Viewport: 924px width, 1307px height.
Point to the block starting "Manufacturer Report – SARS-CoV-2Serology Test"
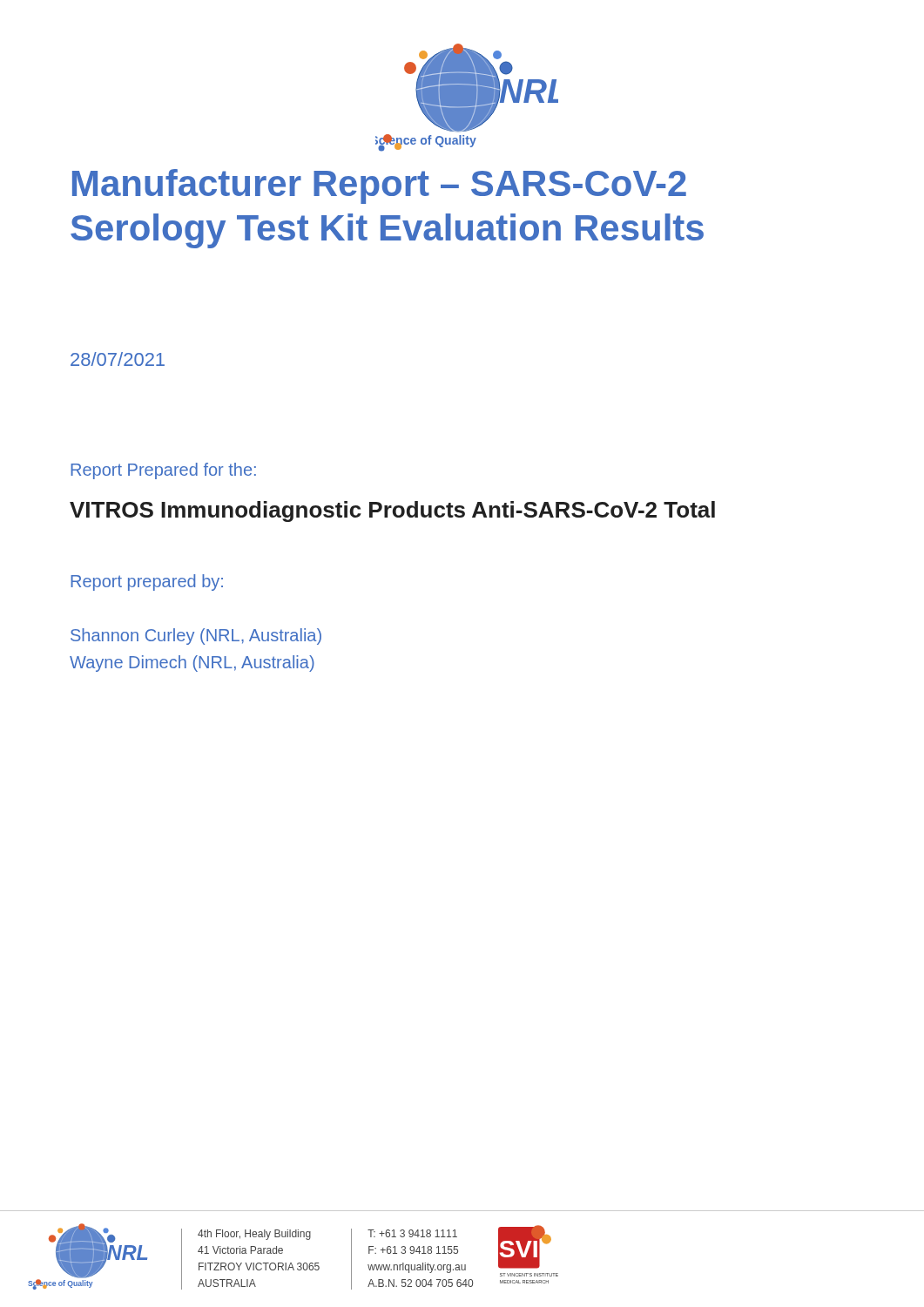pos(462,206)
